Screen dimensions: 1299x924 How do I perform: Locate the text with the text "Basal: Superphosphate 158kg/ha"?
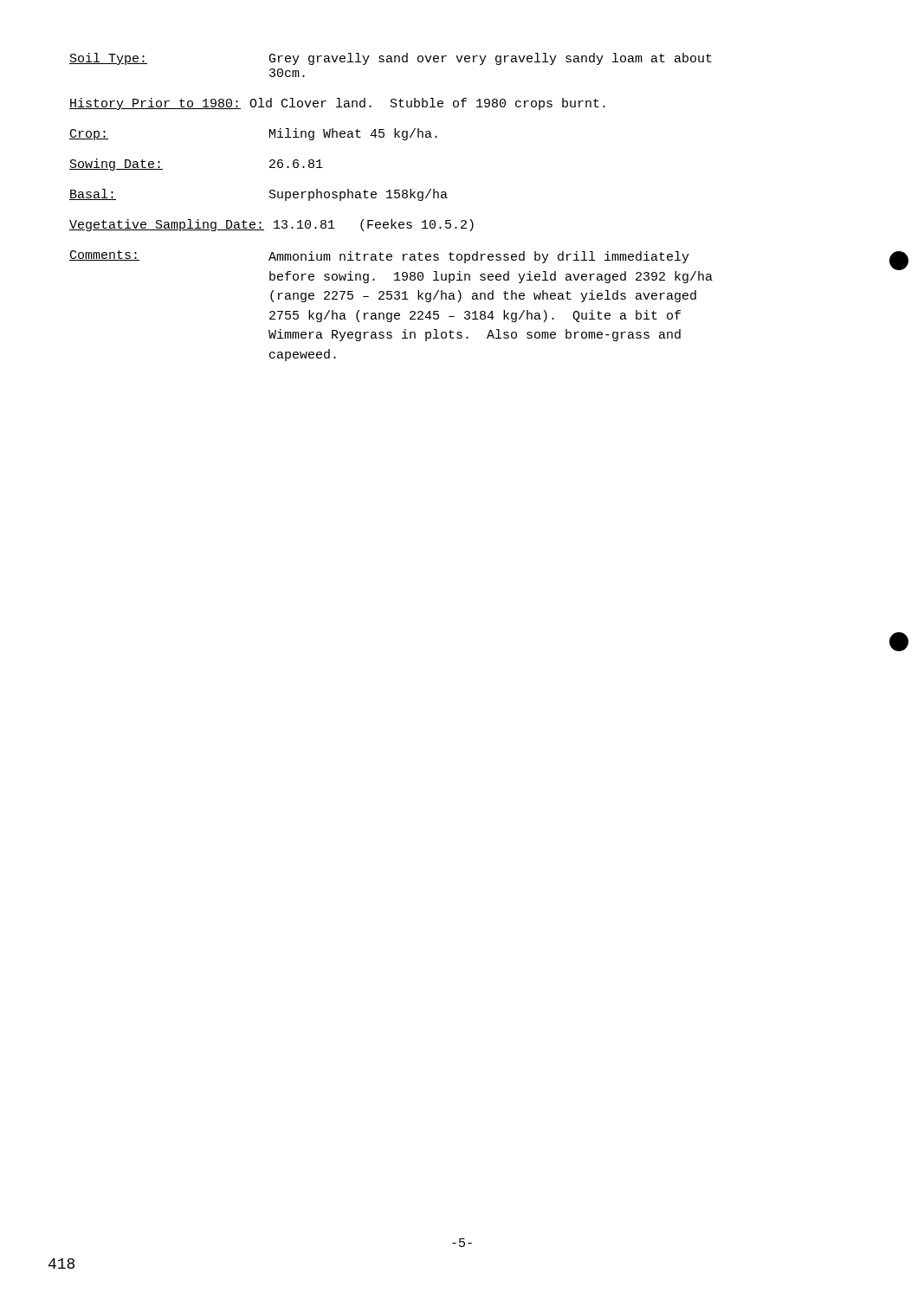tap(94, 194)
